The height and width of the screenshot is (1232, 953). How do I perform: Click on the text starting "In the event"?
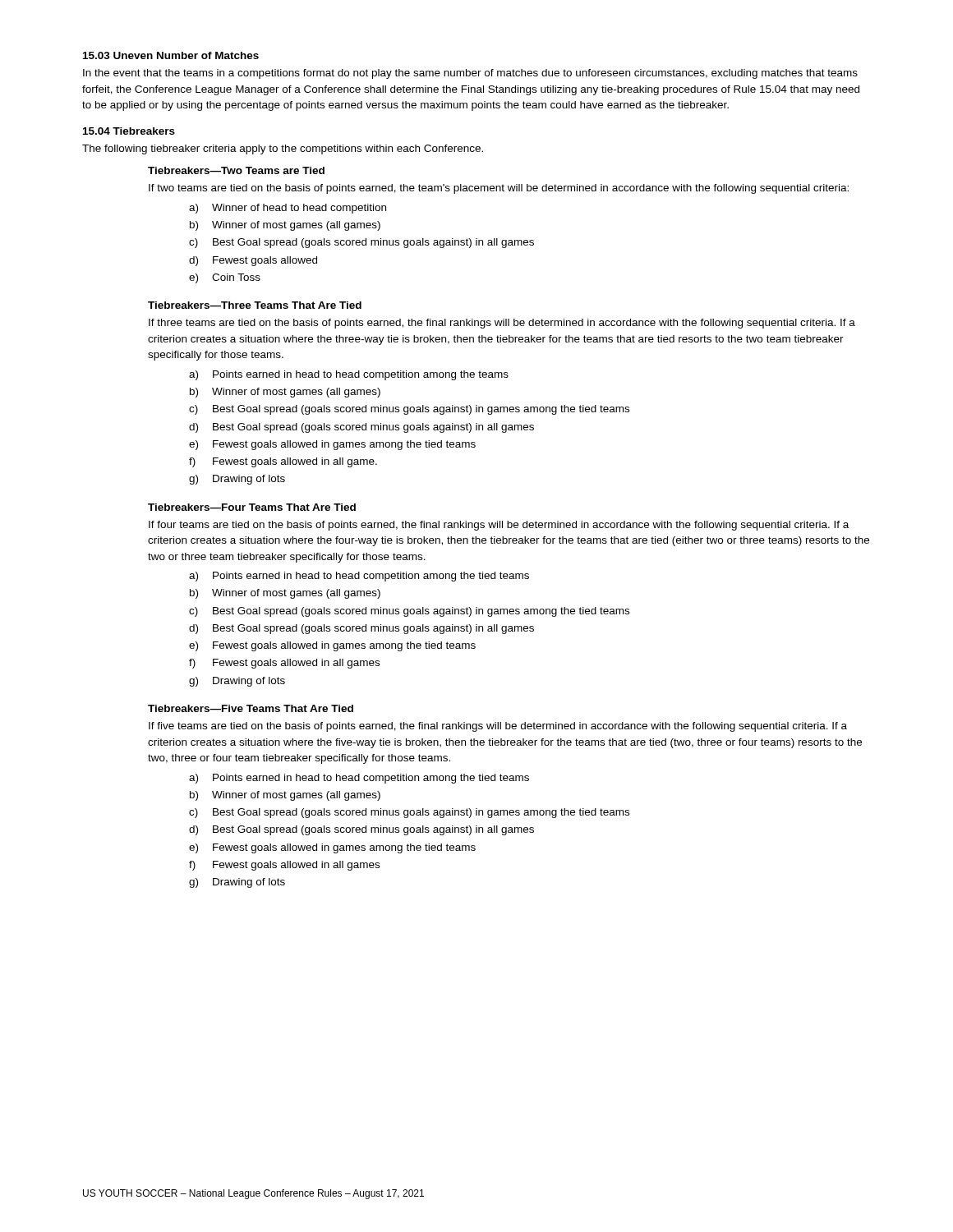[471, 89]
